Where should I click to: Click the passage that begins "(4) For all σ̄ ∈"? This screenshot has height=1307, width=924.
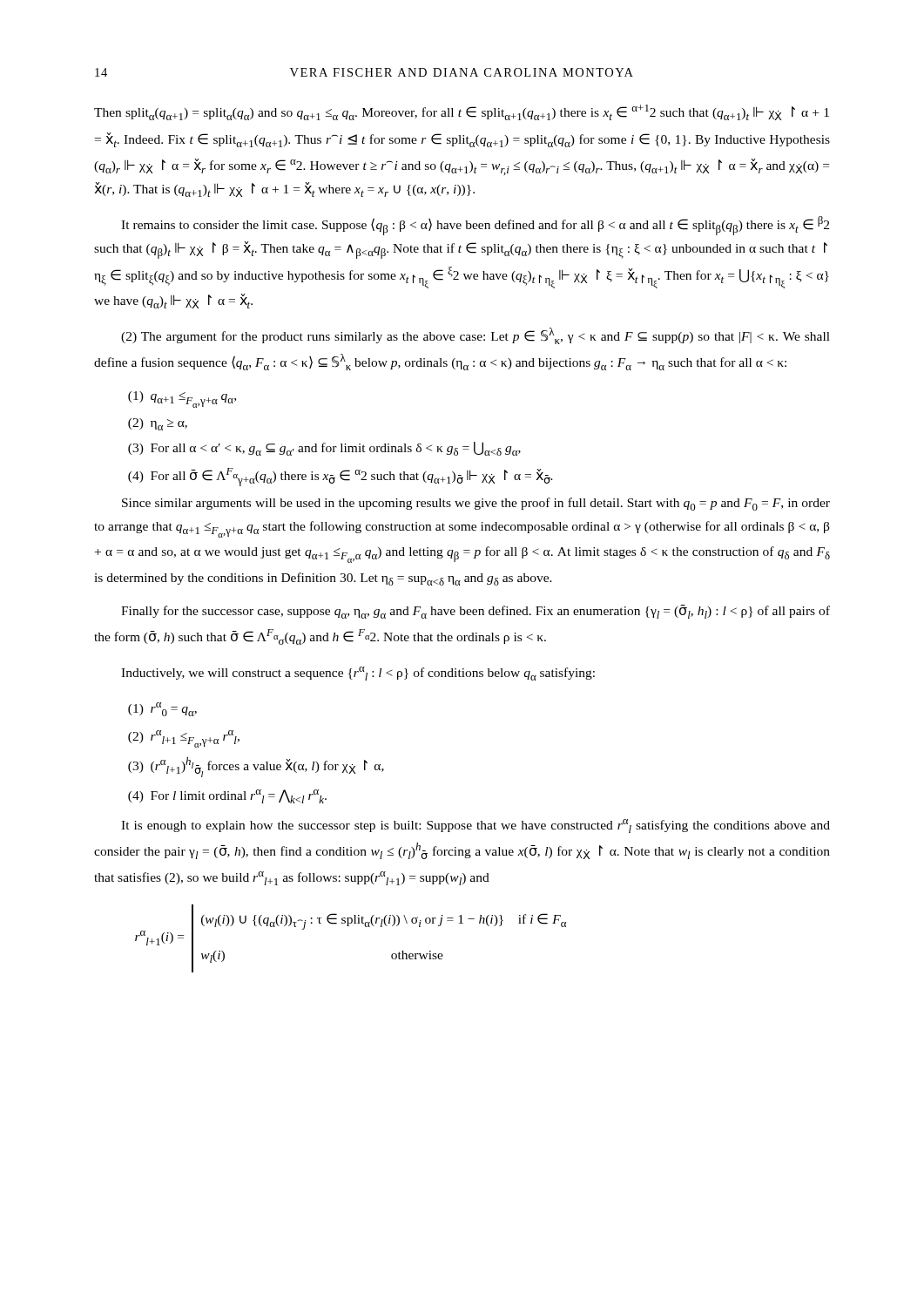(341, 475)
